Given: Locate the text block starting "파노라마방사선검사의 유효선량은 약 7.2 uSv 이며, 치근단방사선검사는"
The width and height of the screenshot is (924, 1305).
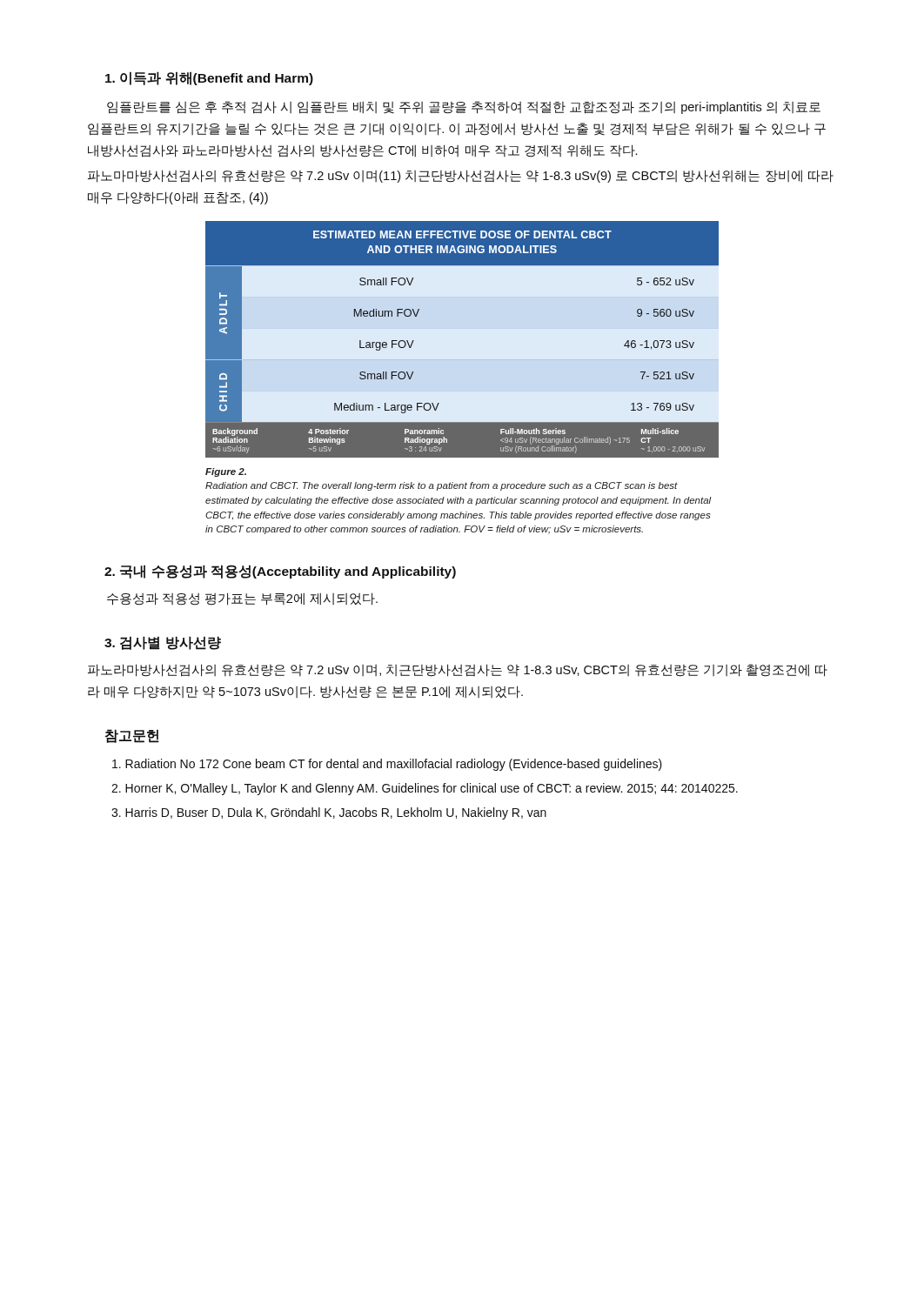Looking at the screenshot, I should click(x=457, y=681).
